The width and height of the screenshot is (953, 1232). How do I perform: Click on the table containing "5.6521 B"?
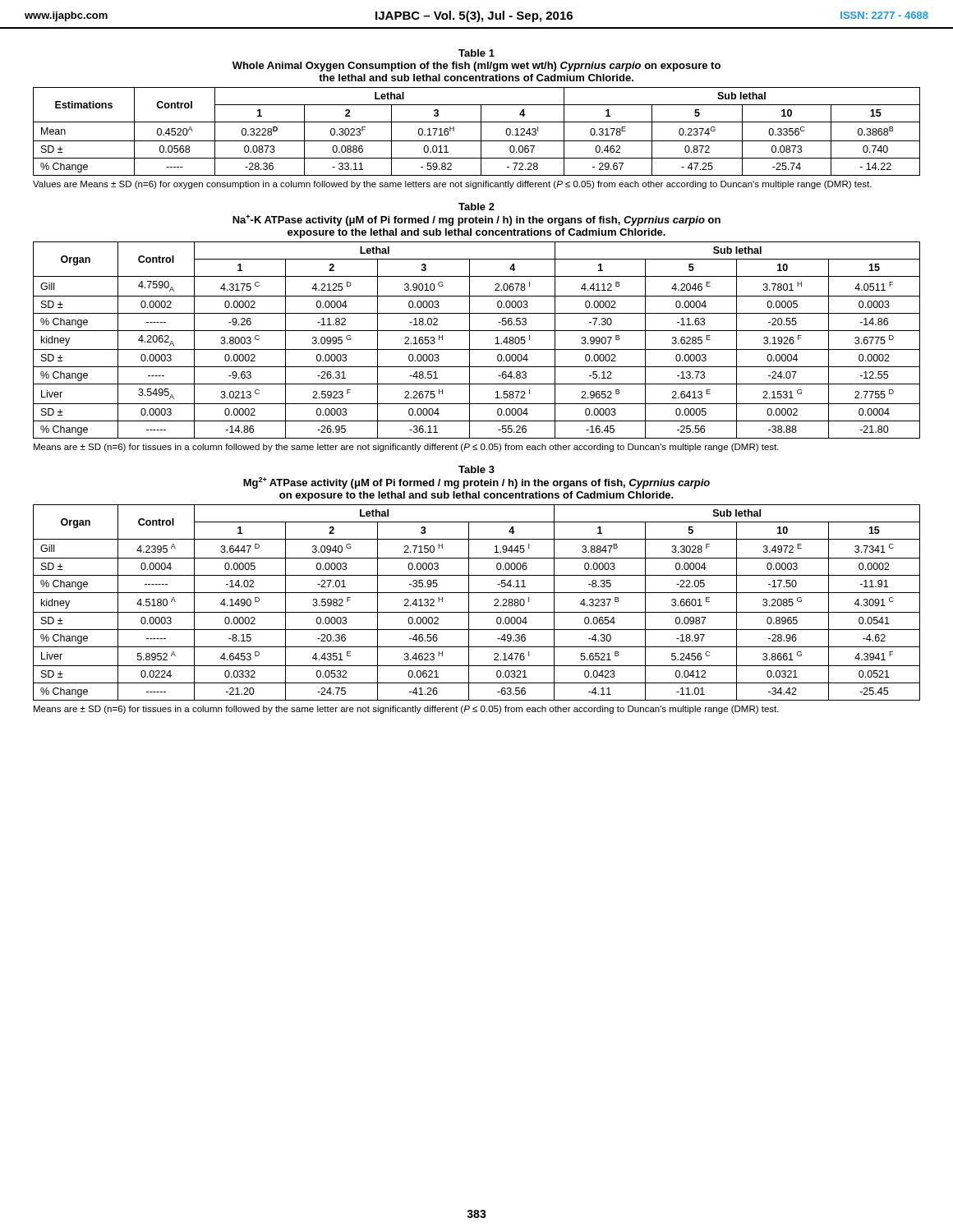476,602
